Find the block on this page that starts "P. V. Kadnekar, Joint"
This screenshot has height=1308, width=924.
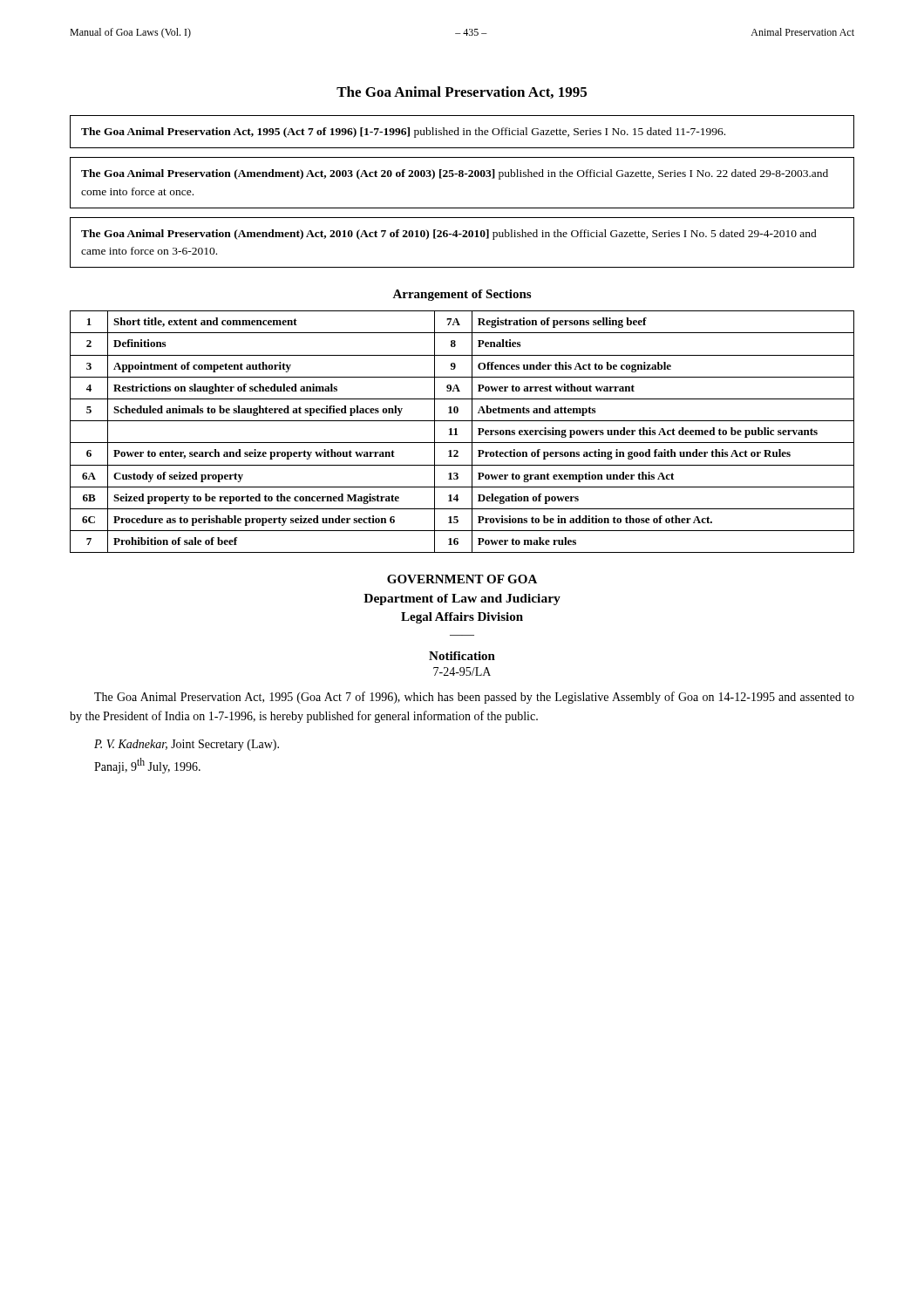pos(187,744)
